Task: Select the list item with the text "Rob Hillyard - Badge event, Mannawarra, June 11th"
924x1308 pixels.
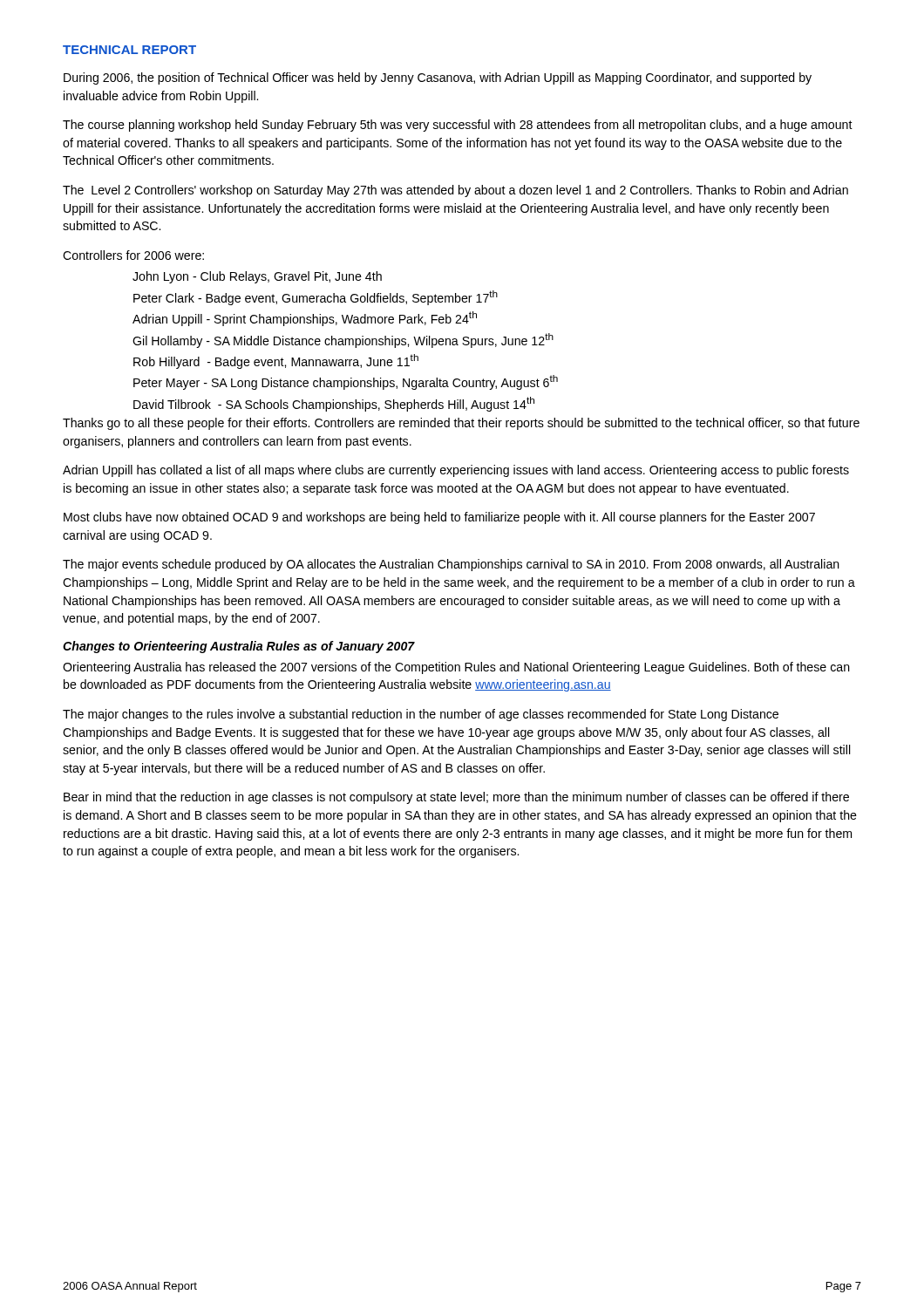Action: [276, 360]
